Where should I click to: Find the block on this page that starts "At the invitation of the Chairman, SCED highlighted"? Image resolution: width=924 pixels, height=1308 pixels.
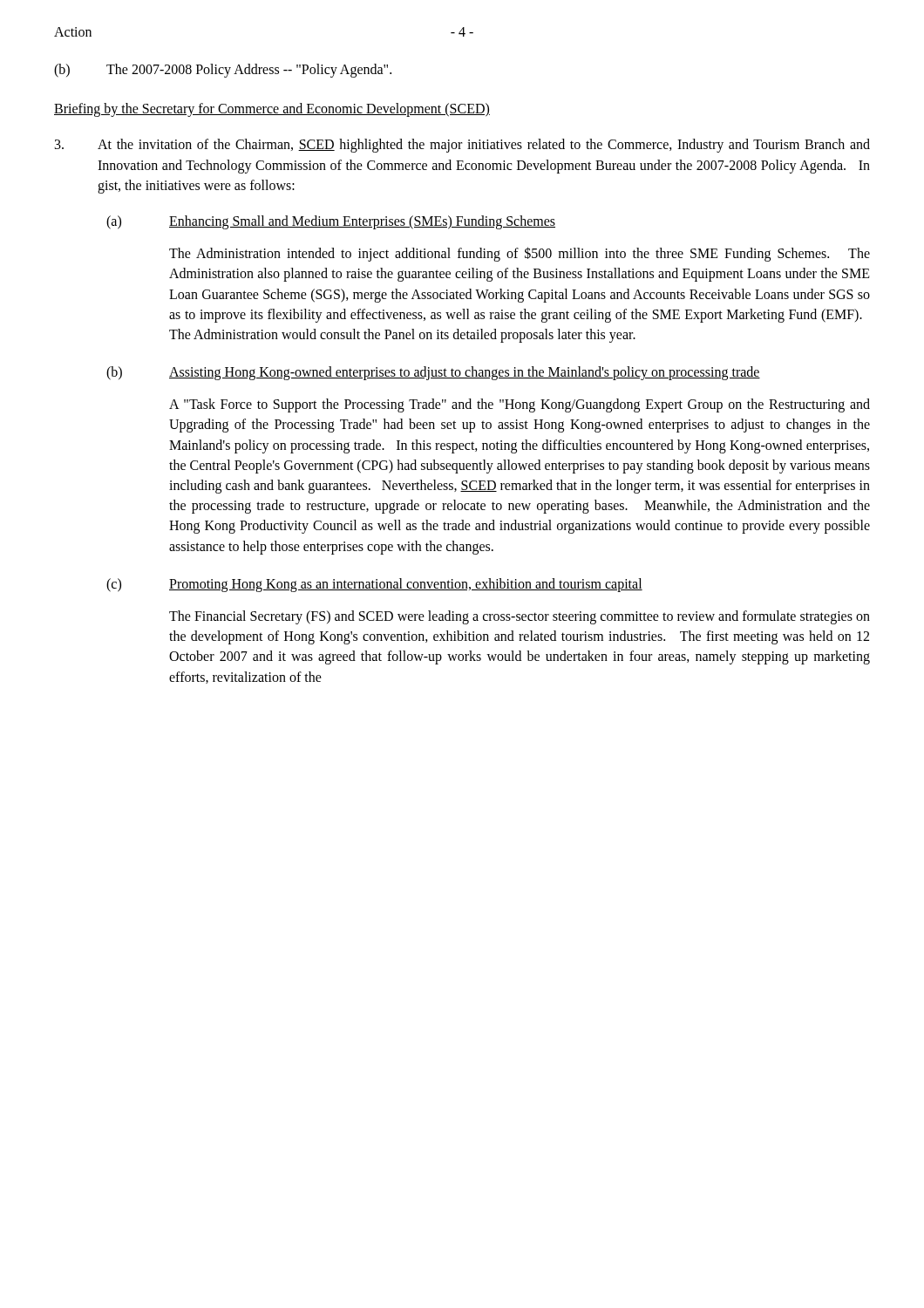[x=462, y=165]
